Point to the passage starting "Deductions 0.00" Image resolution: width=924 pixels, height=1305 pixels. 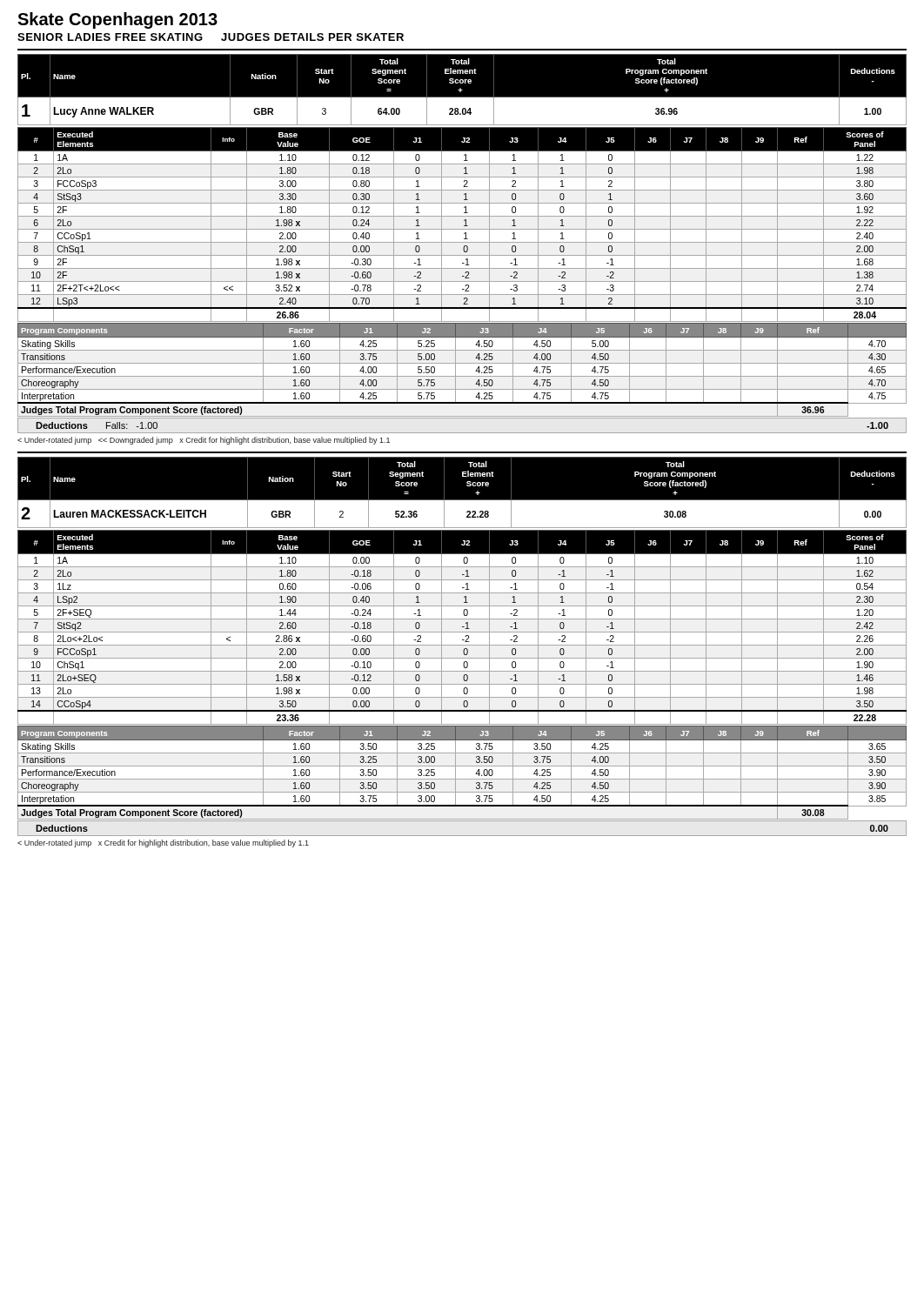(462, 828)
